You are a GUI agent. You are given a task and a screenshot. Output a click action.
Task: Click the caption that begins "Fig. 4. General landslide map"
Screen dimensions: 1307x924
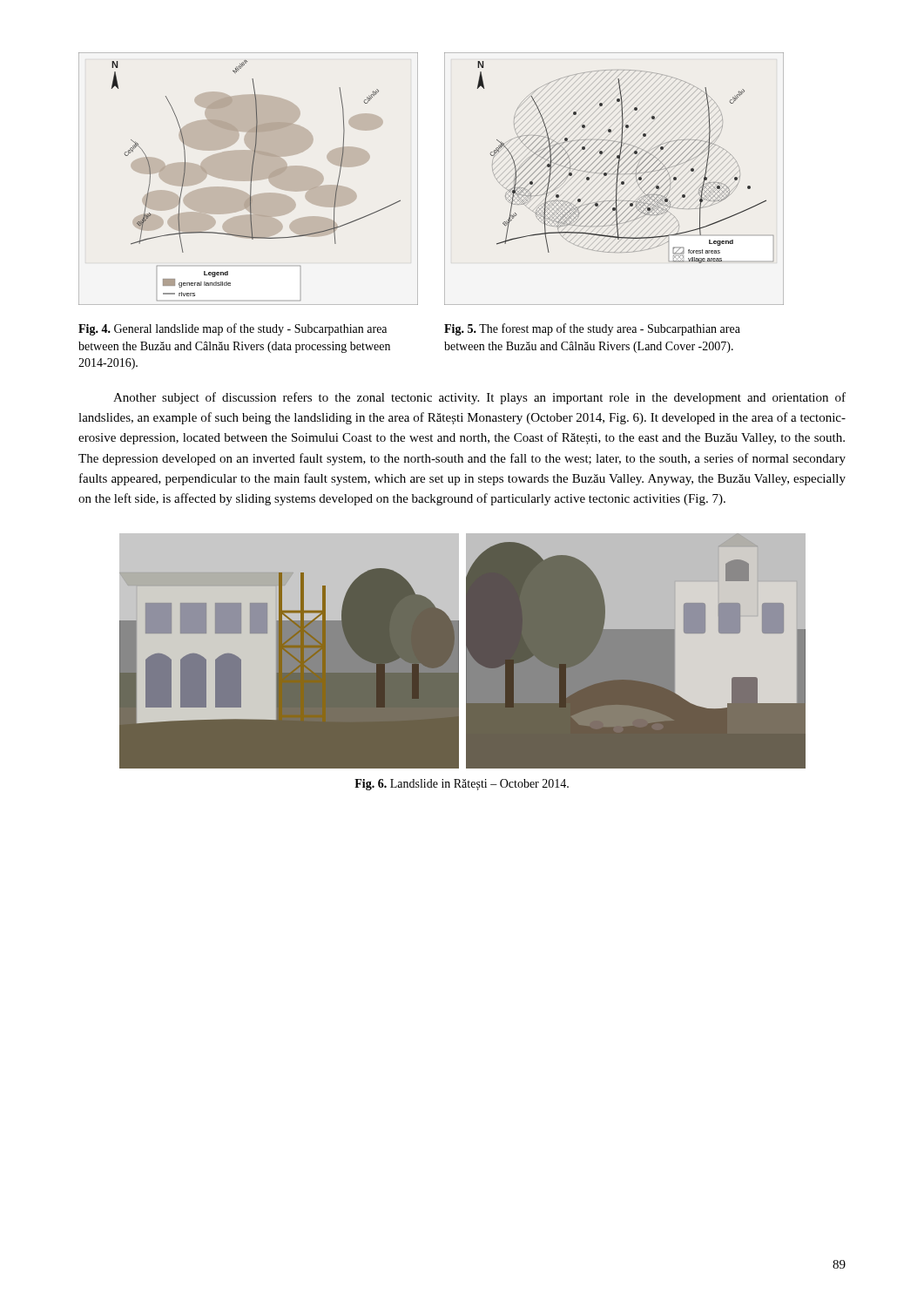pyautogui.click(x=234, y=346)
